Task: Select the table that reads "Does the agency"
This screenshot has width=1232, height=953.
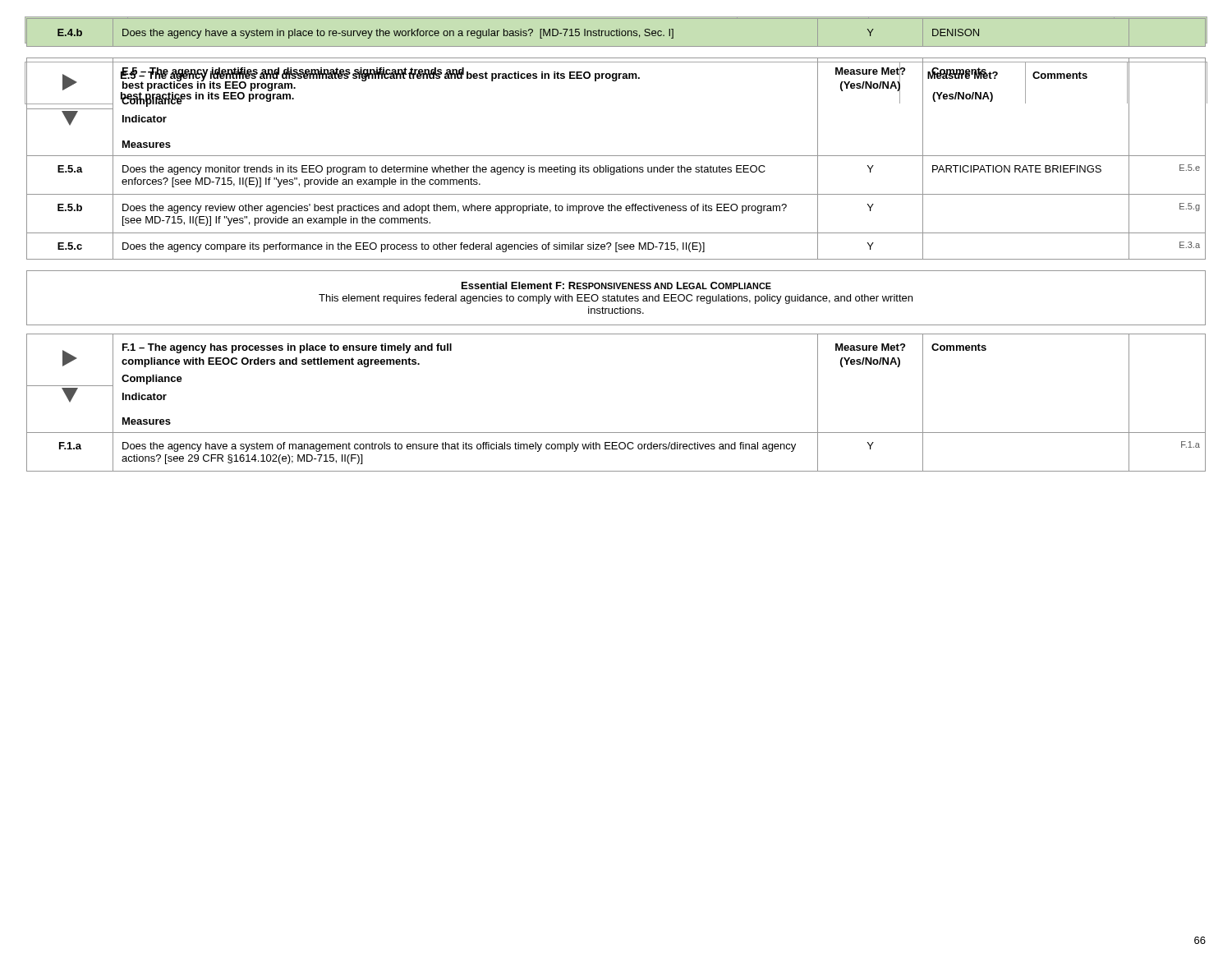Action: [616, 30]
